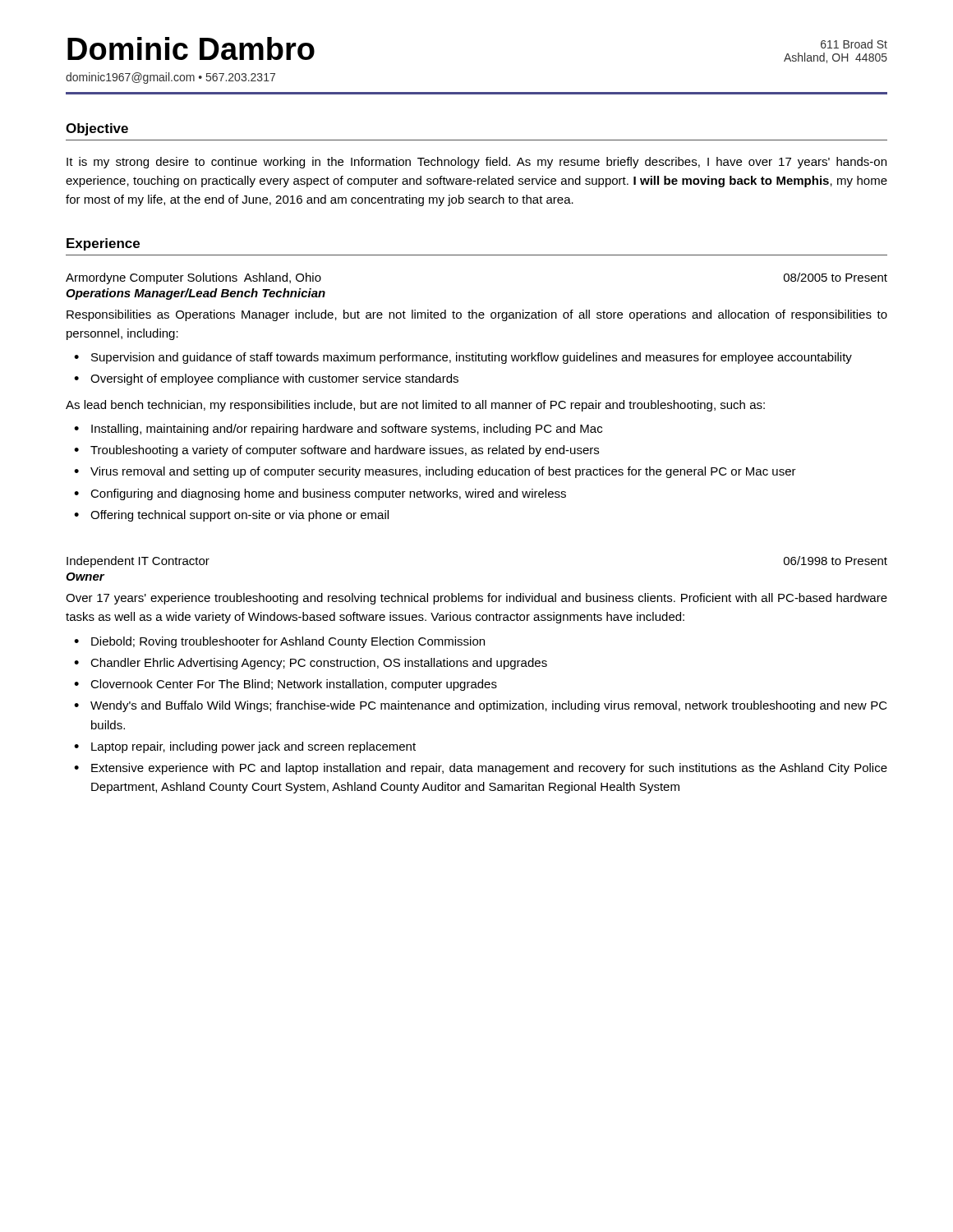Locate the text containing "Independent IT Contractor"
This screenshot has width=953, height=1232.
click(x=138, y=561)
